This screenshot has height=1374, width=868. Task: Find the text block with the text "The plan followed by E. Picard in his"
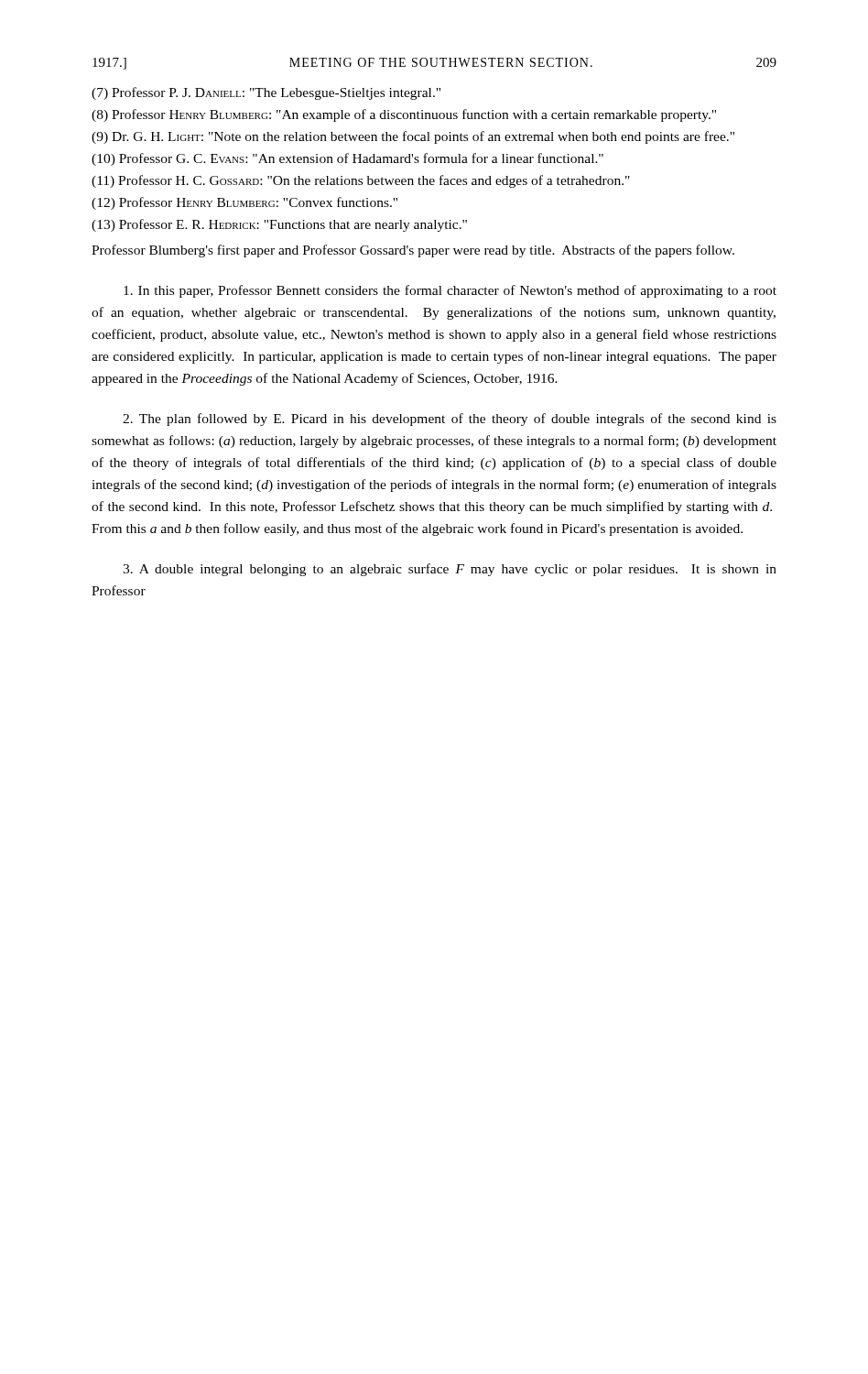point(434,474)
